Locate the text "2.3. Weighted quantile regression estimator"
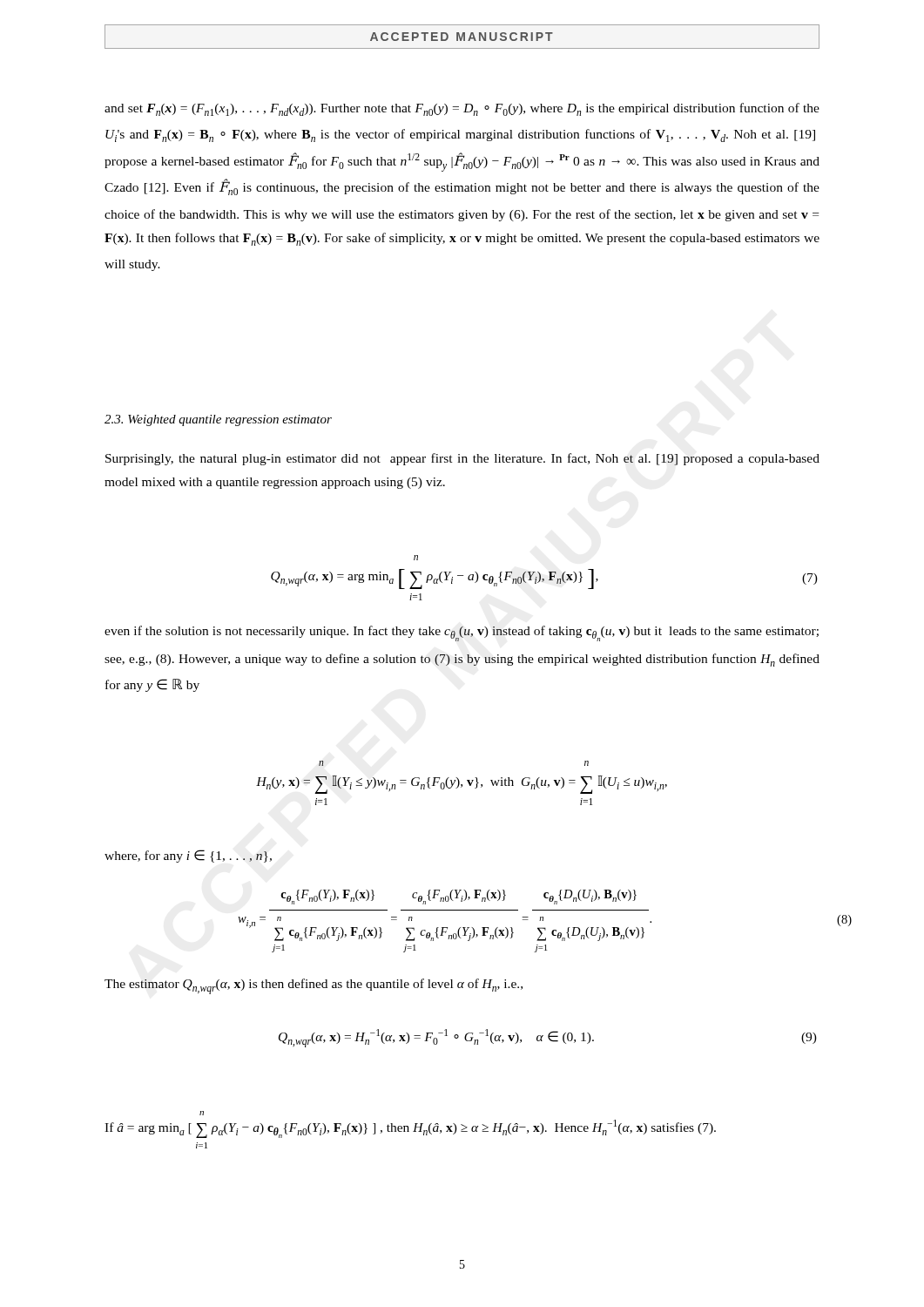This screenshot has width=924, height=1307. point(218,419)
